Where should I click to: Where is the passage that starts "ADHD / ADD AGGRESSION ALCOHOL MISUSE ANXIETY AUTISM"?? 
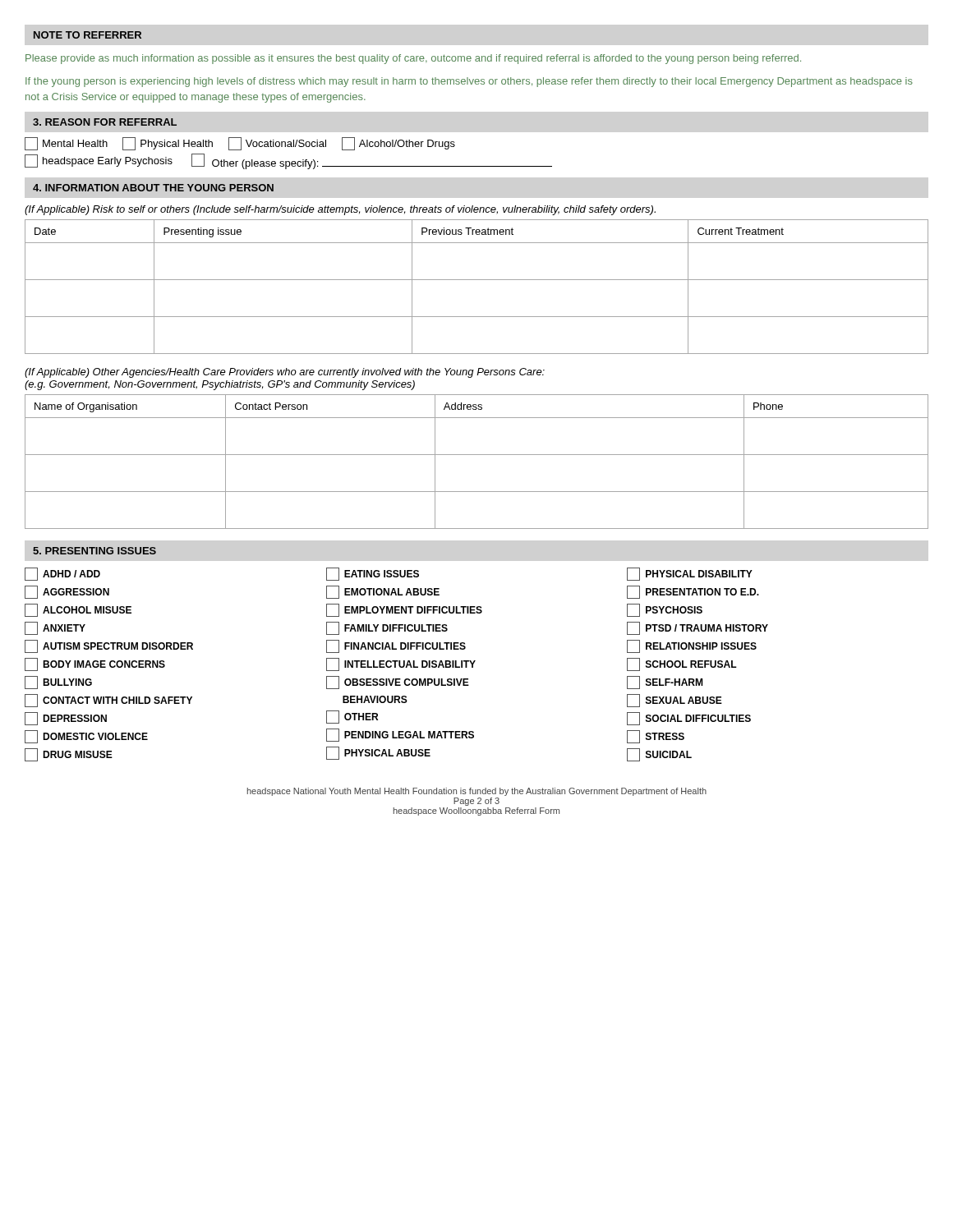(x=476, y=664)
